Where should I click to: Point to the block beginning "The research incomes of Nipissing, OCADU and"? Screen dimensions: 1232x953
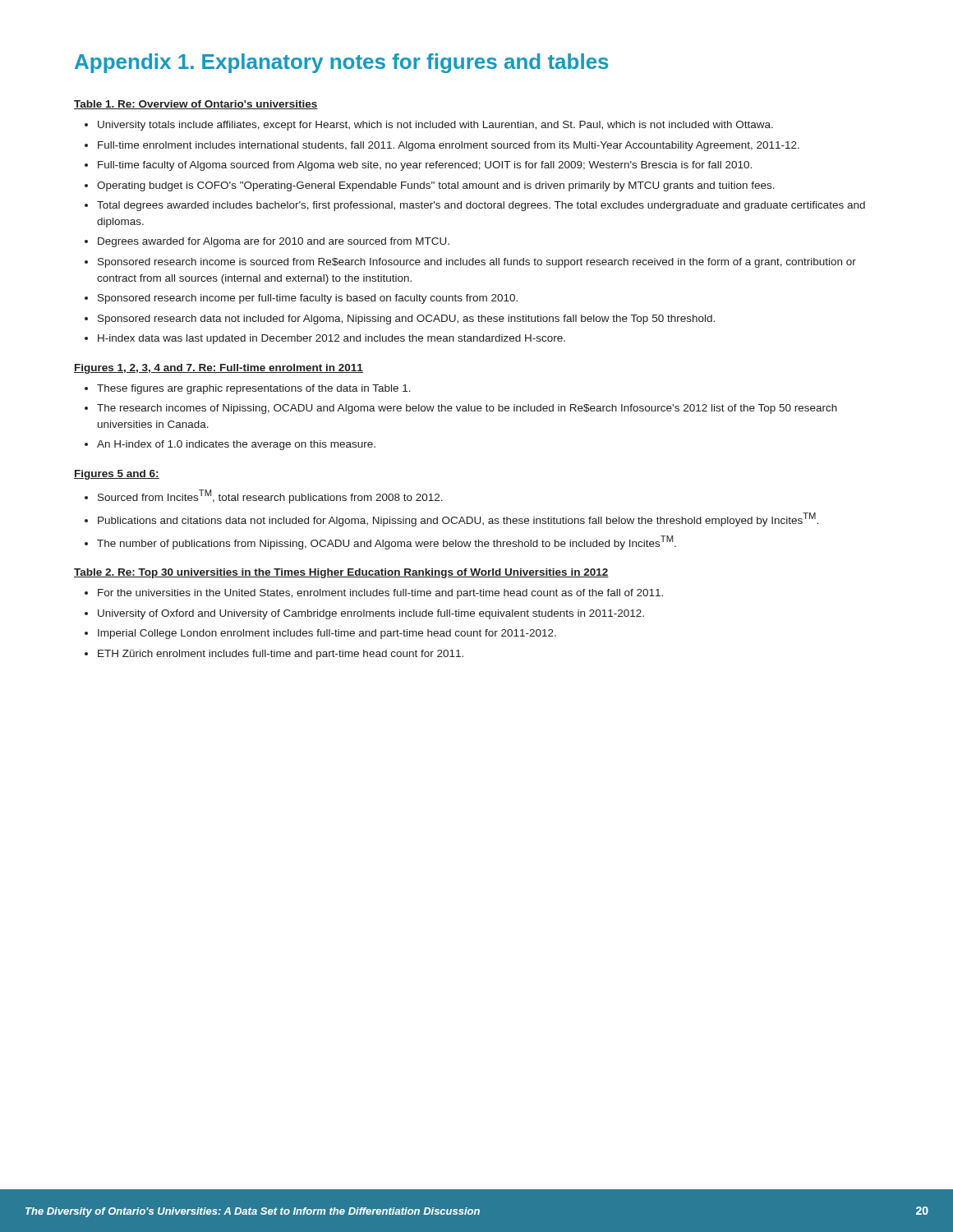467,416
